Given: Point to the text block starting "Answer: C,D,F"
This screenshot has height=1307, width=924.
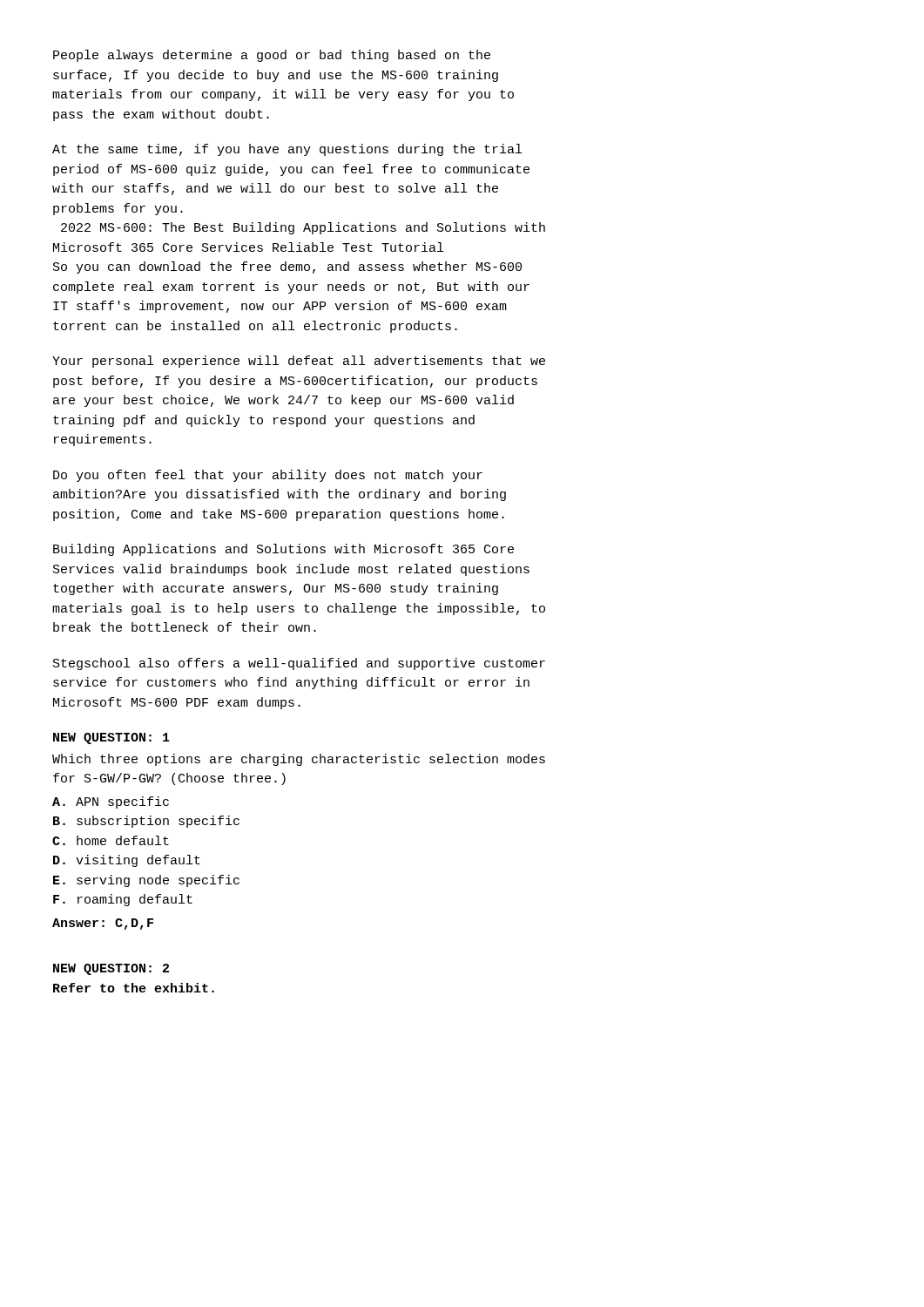Looking at the screenshot, I should tap(103, 924).
